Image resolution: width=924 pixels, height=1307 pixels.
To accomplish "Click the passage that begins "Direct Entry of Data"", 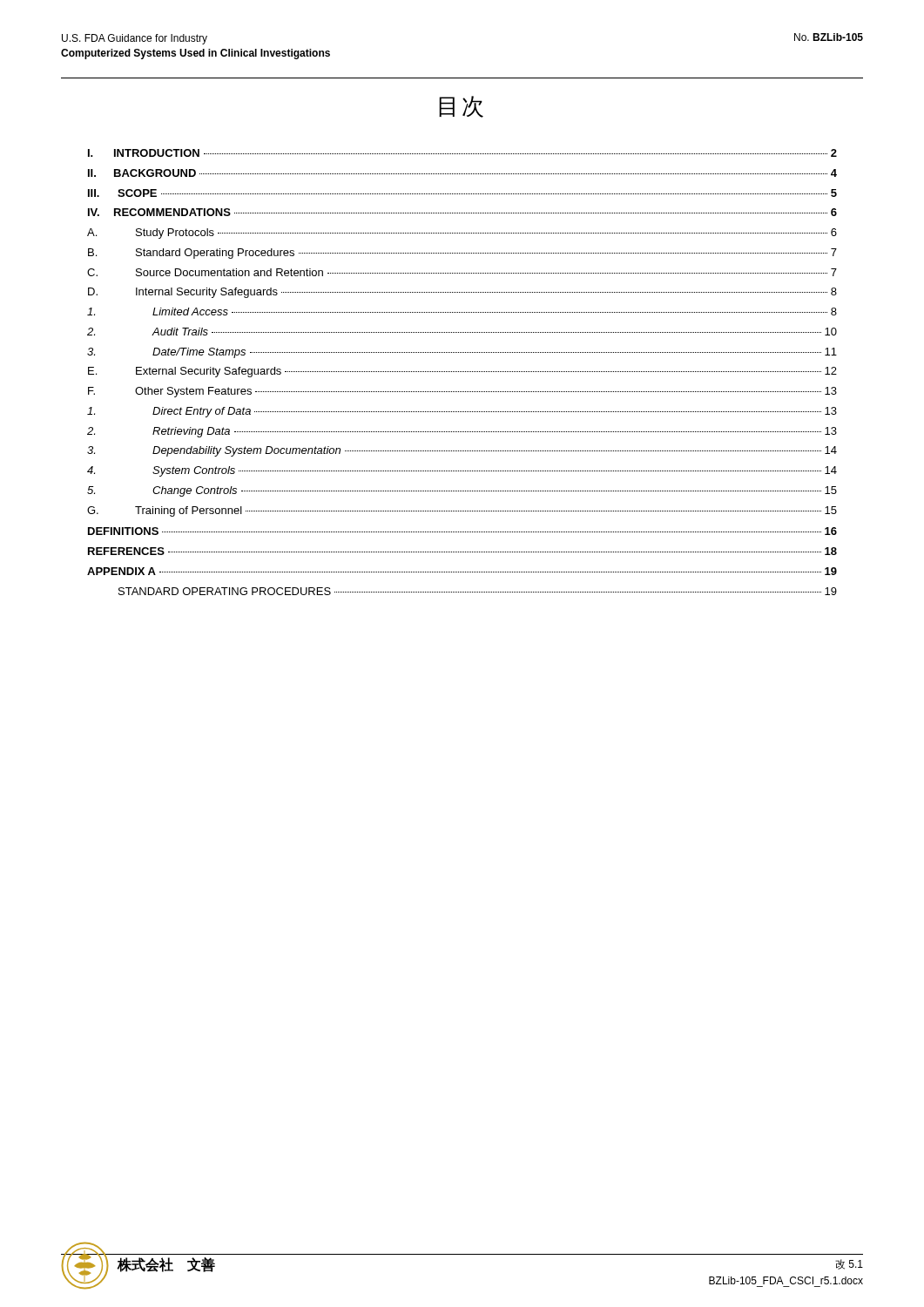I will coord(462,411).
